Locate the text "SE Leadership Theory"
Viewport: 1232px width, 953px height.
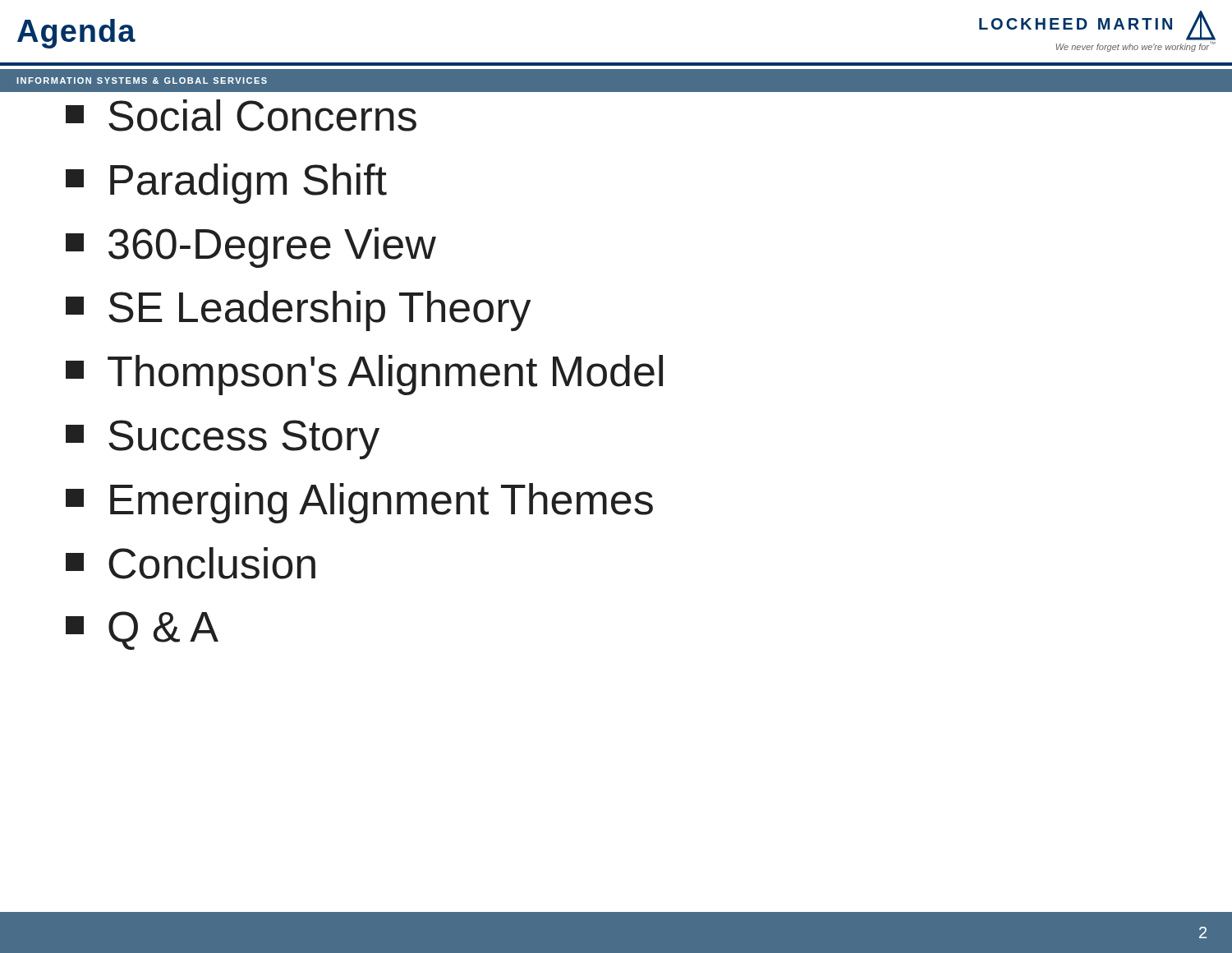point(298,308)
